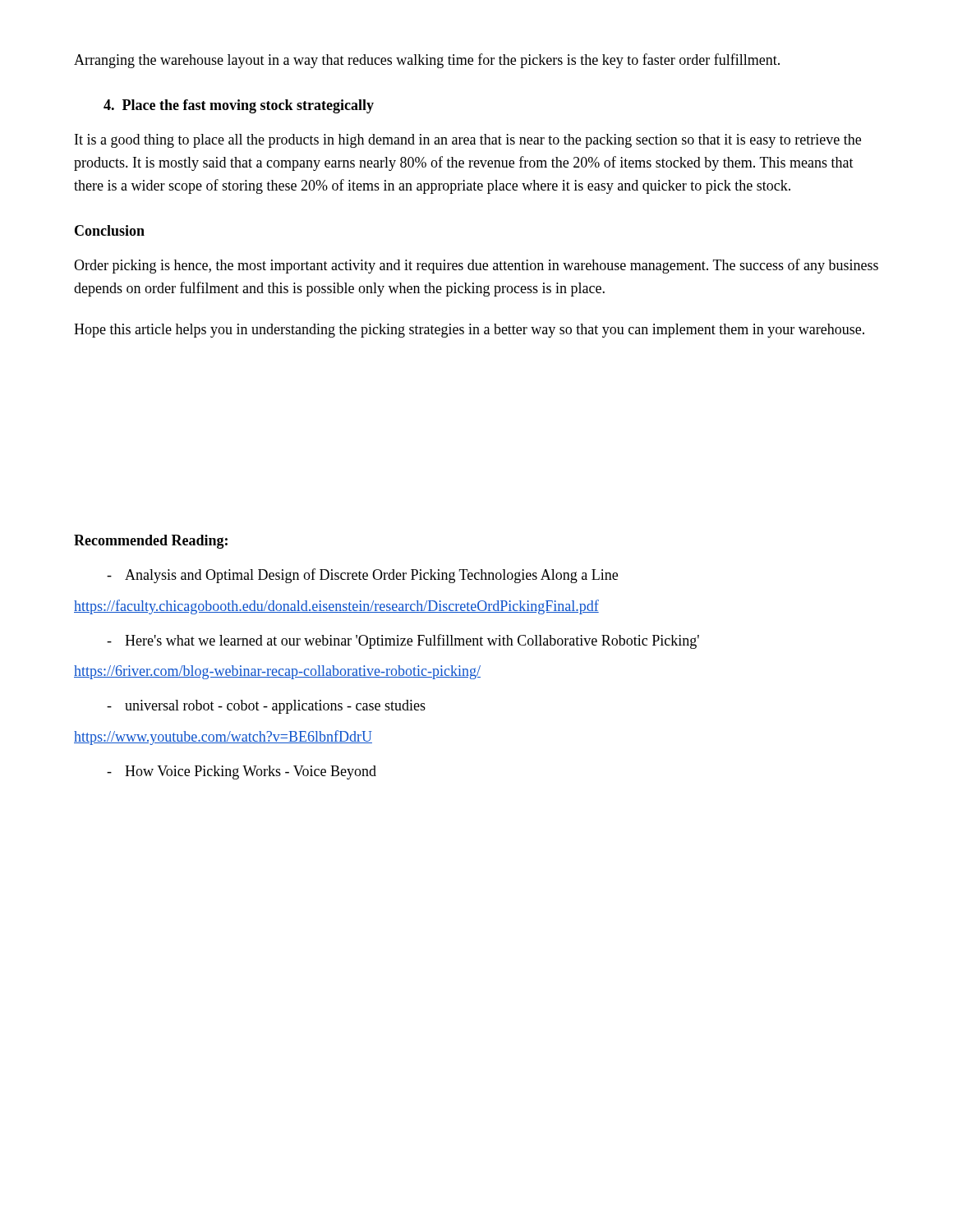Find the region starting "It is a good"
This screenshot has height=1232, width=953.
tap(468, 163)
